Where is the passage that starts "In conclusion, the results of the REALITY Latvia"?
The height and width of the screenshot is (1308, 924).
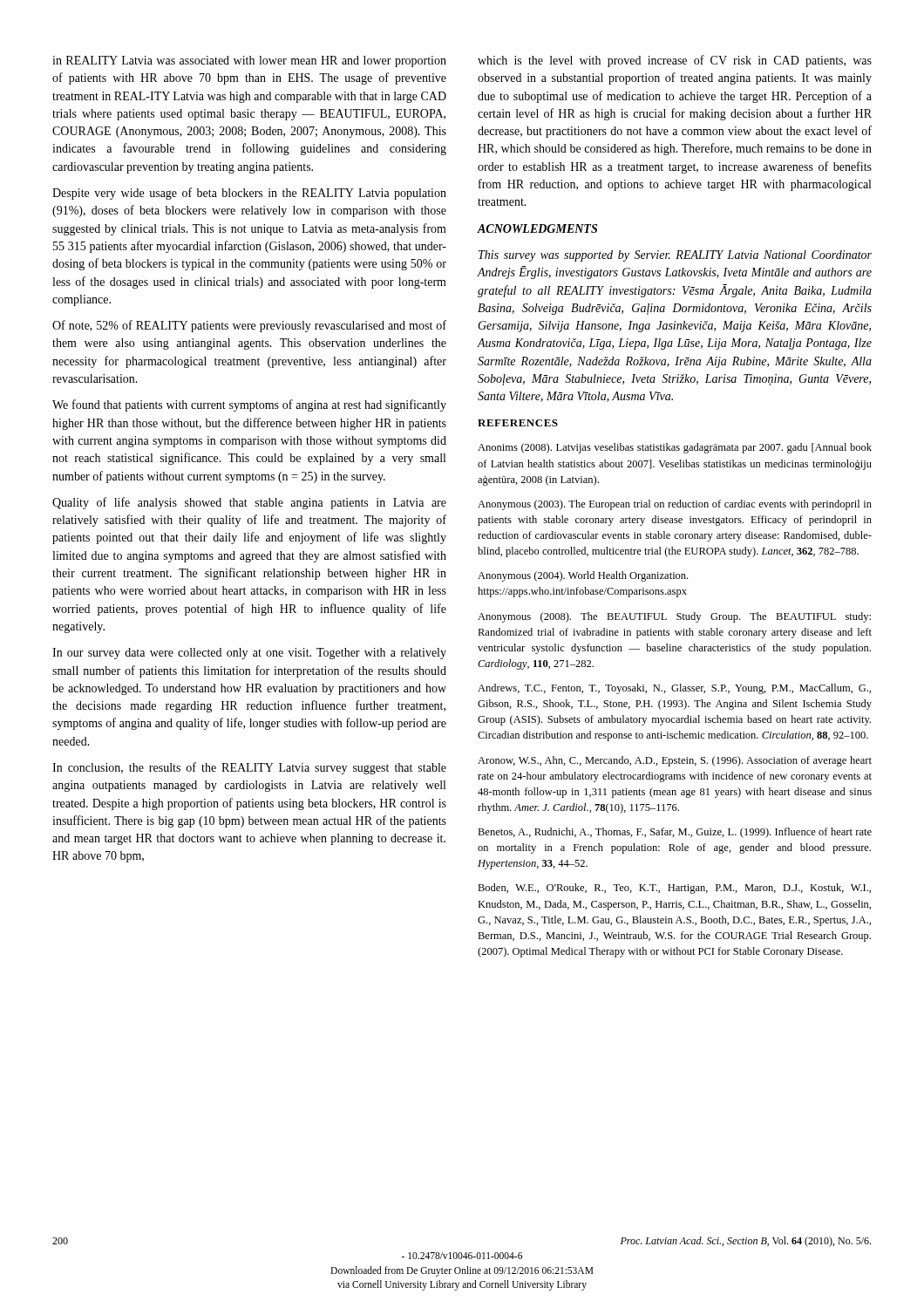tap(249, 813)
